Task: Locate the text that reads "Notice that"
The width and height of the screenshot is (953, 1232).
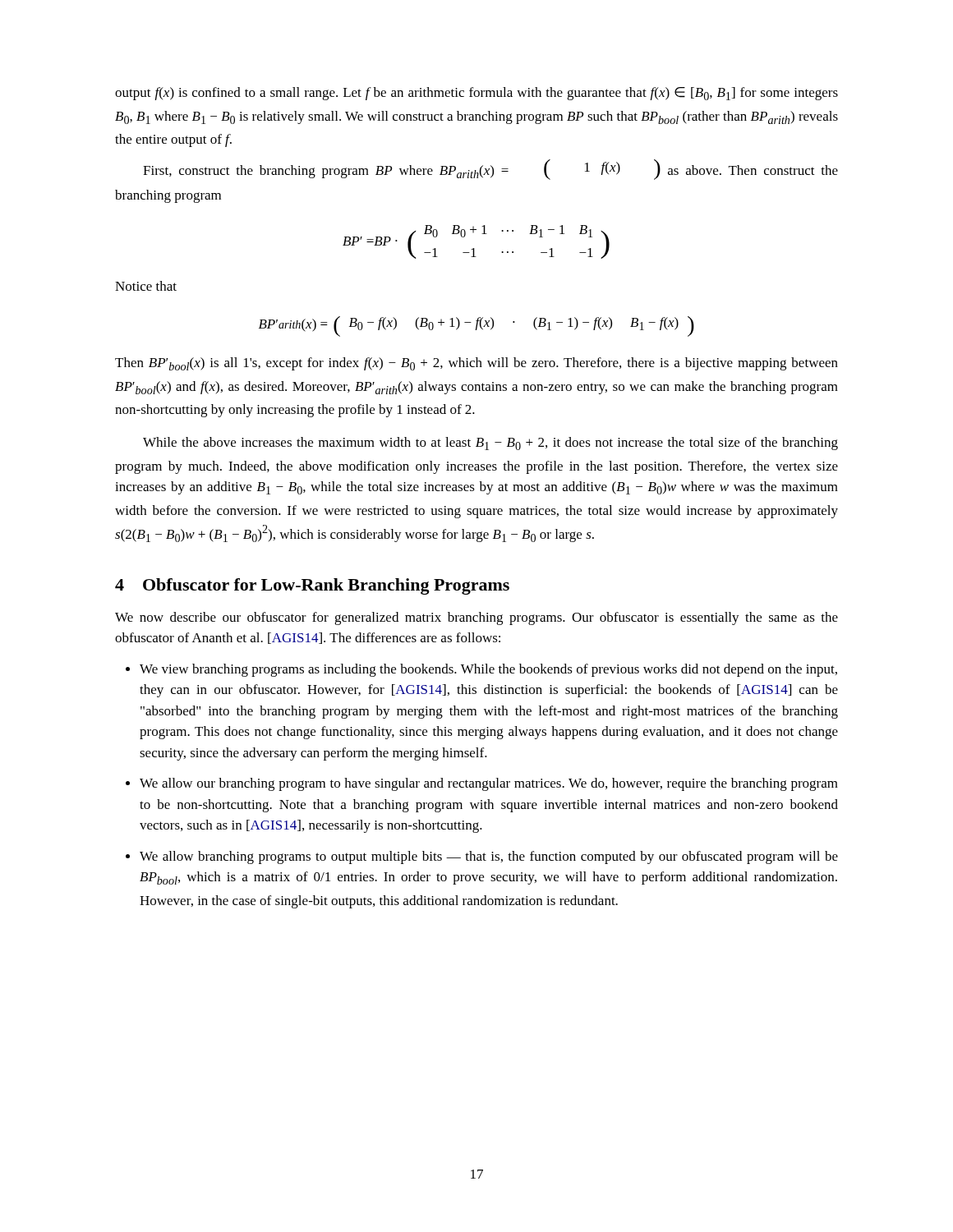Action: pos(146,286)
